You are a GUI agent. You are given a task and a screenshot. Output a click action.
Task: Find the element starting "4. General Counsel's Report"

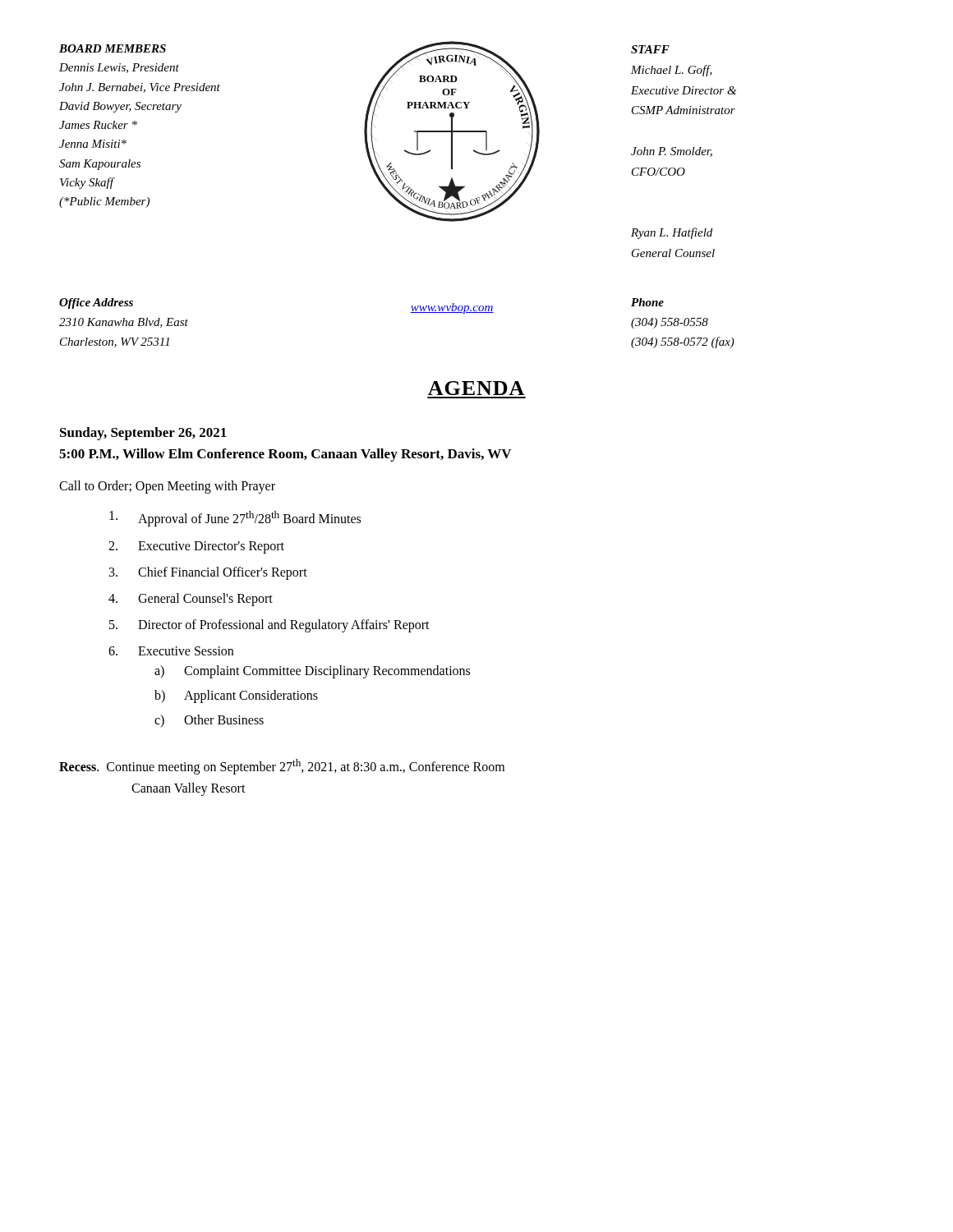tap(191, 598)
